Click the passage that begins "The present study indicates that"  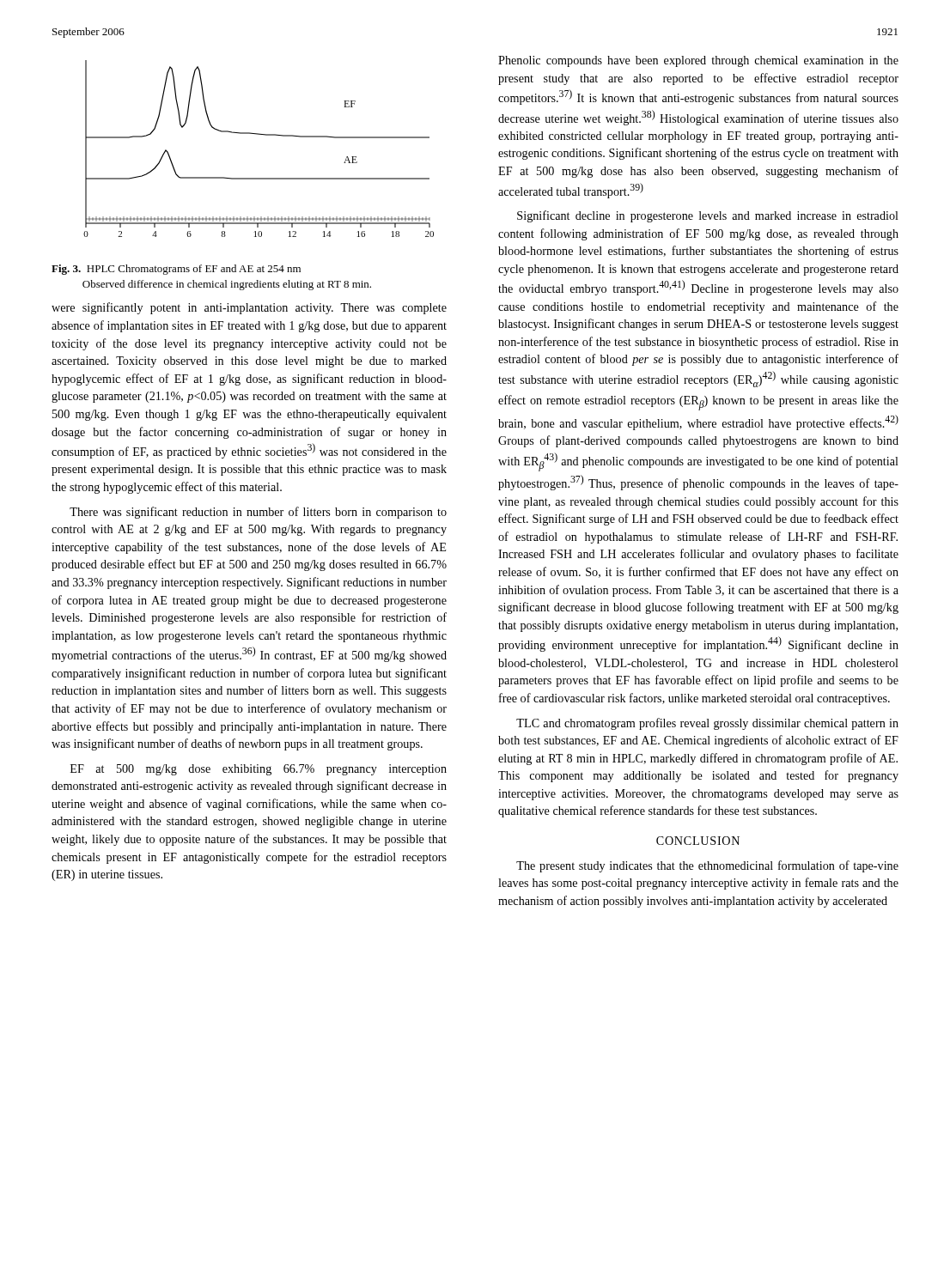pos(698,883)
